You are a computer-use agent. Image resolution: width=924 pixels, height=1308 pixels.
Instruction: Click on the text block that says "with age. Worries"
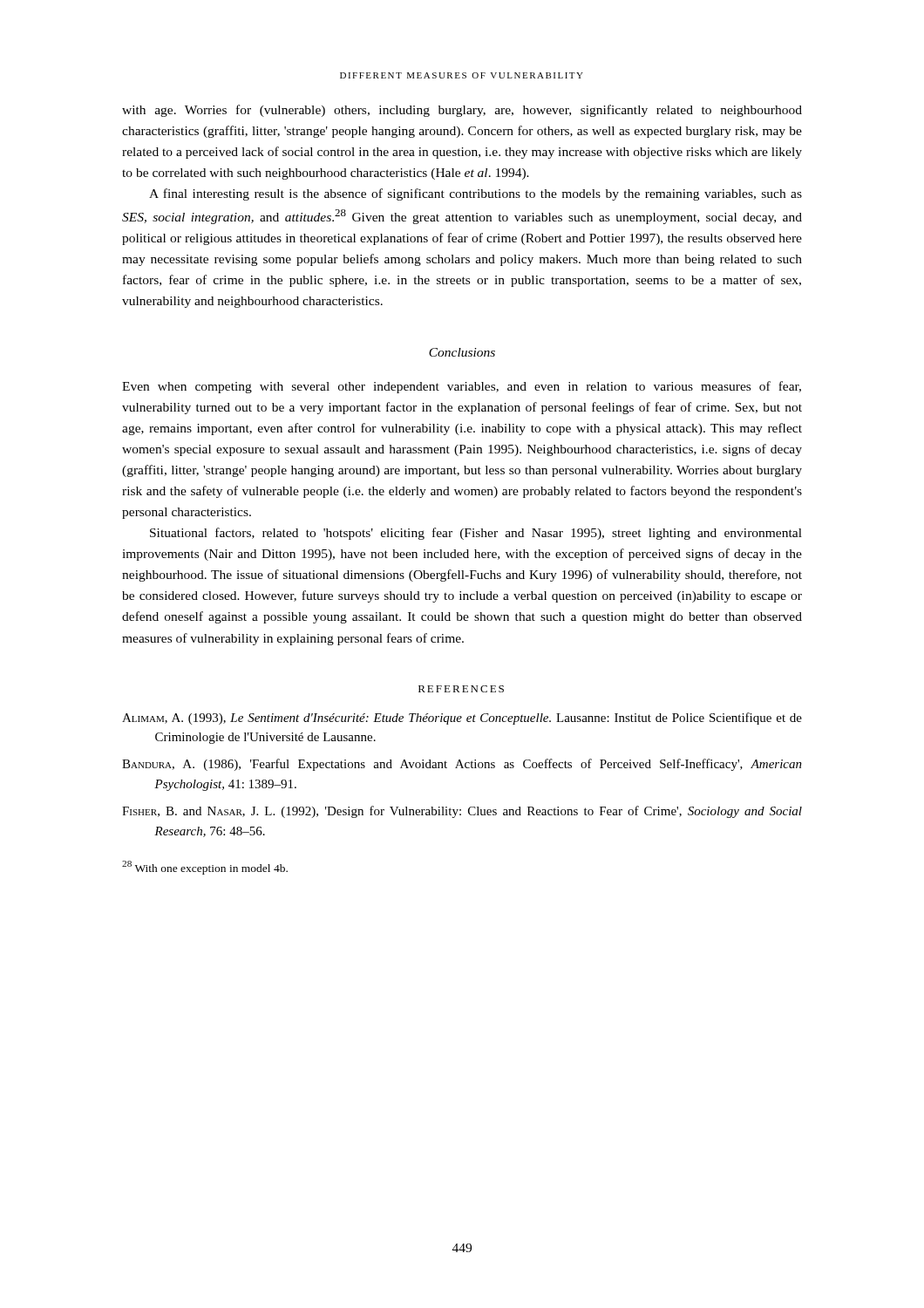(x=462, y=205)
